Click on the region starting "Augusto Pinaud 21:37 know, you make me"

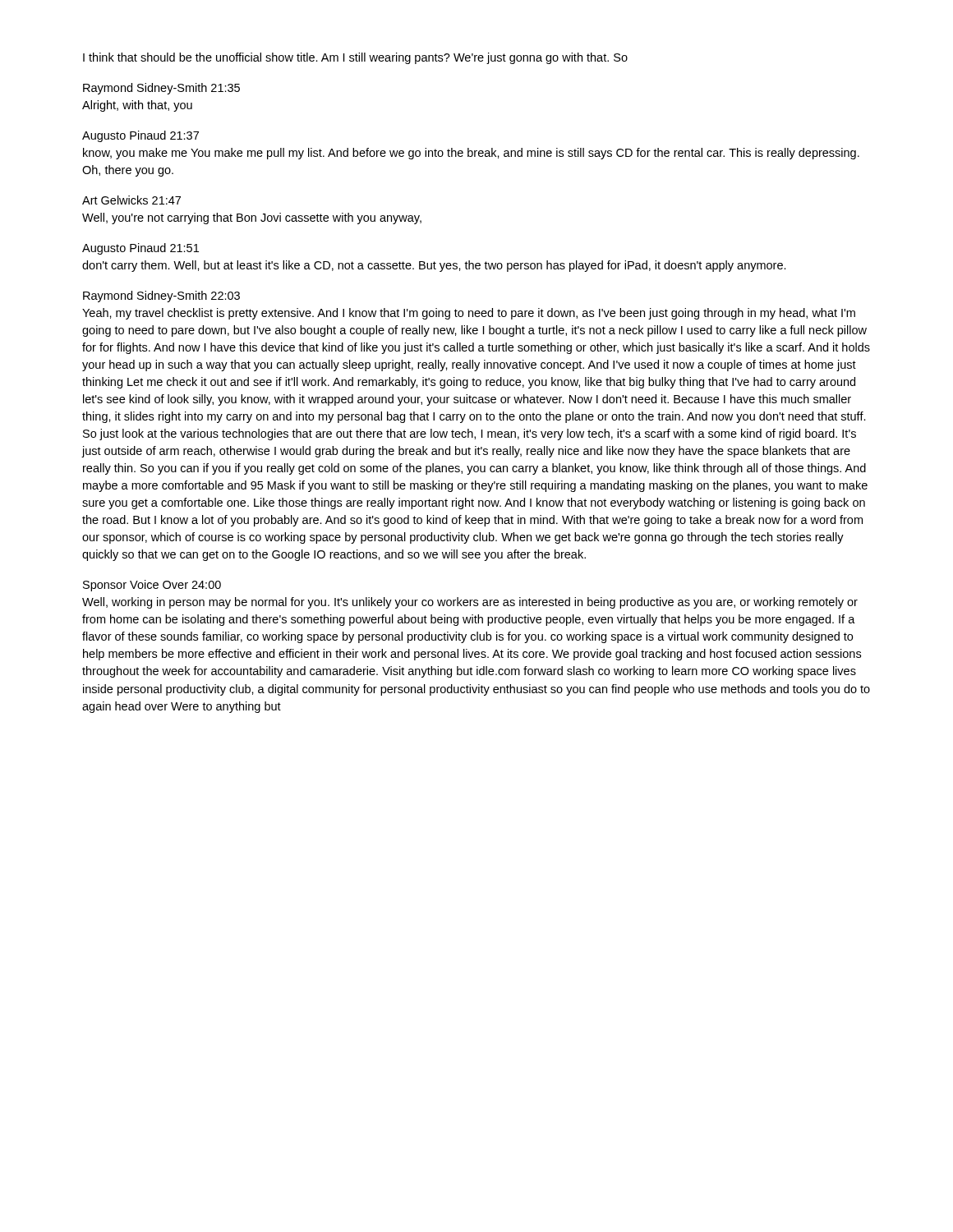pos(476,153)
